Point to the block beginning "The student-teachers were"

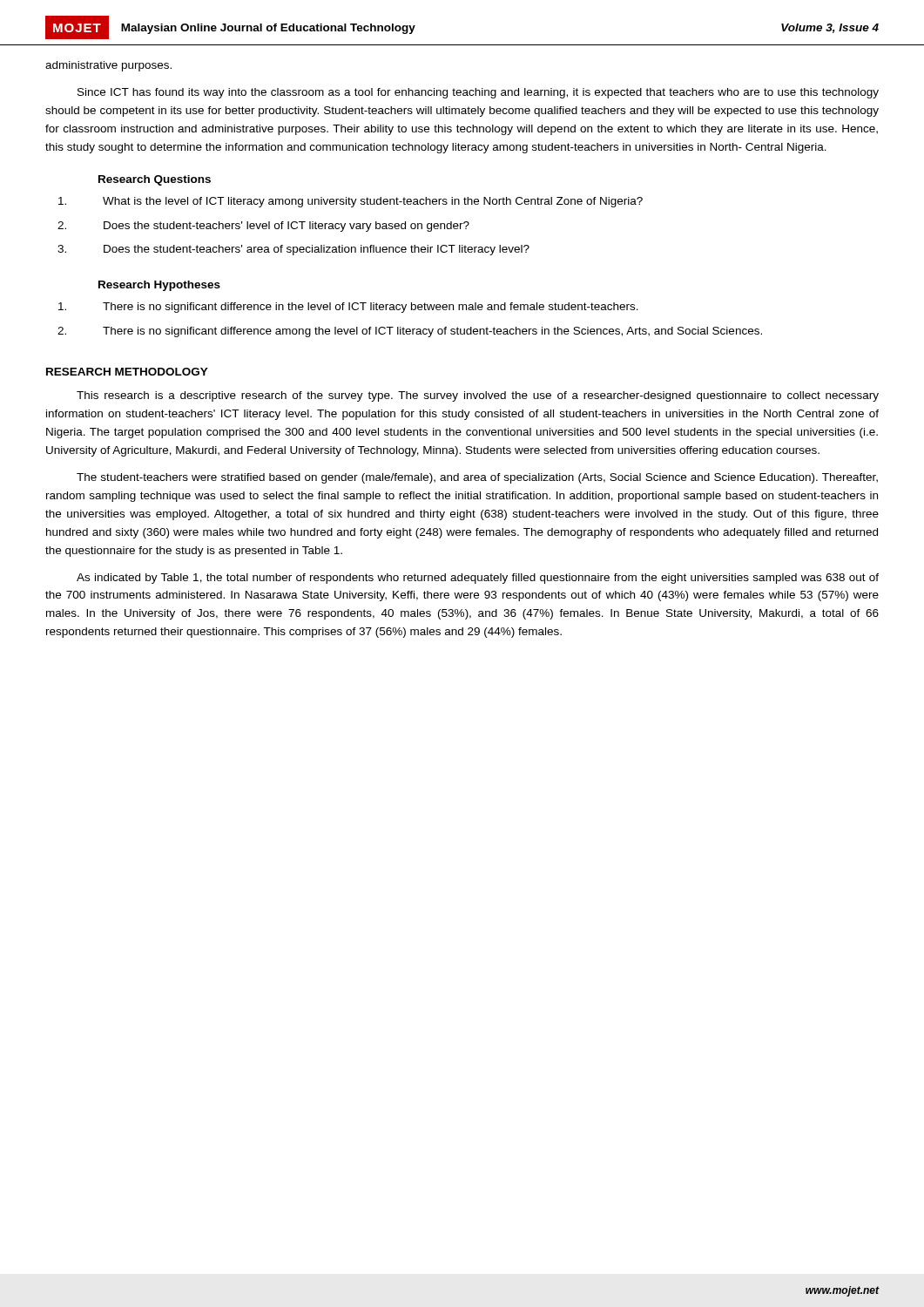click(462, 514)
